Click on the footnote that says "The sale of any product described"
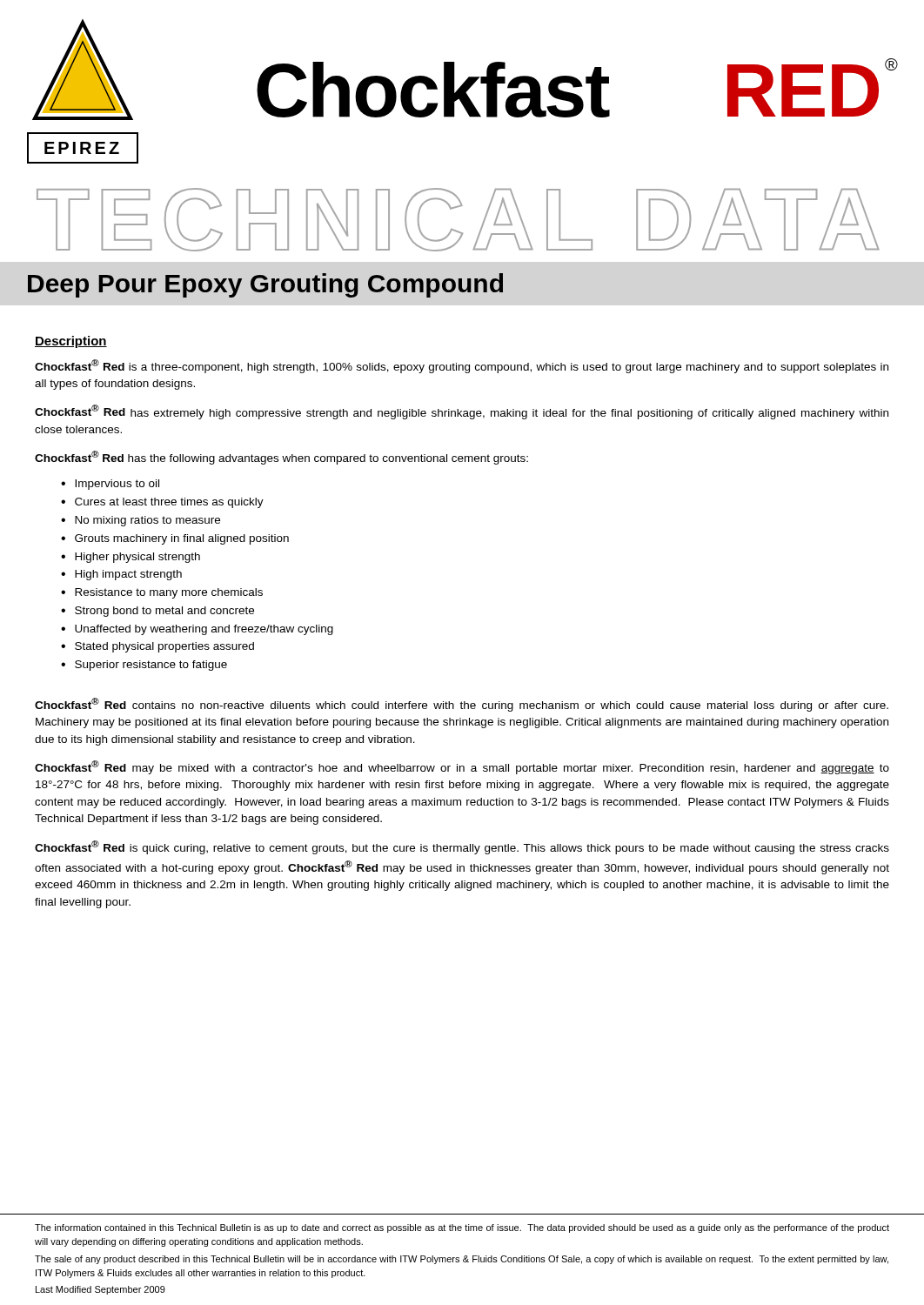 (x=462, y=1266)
